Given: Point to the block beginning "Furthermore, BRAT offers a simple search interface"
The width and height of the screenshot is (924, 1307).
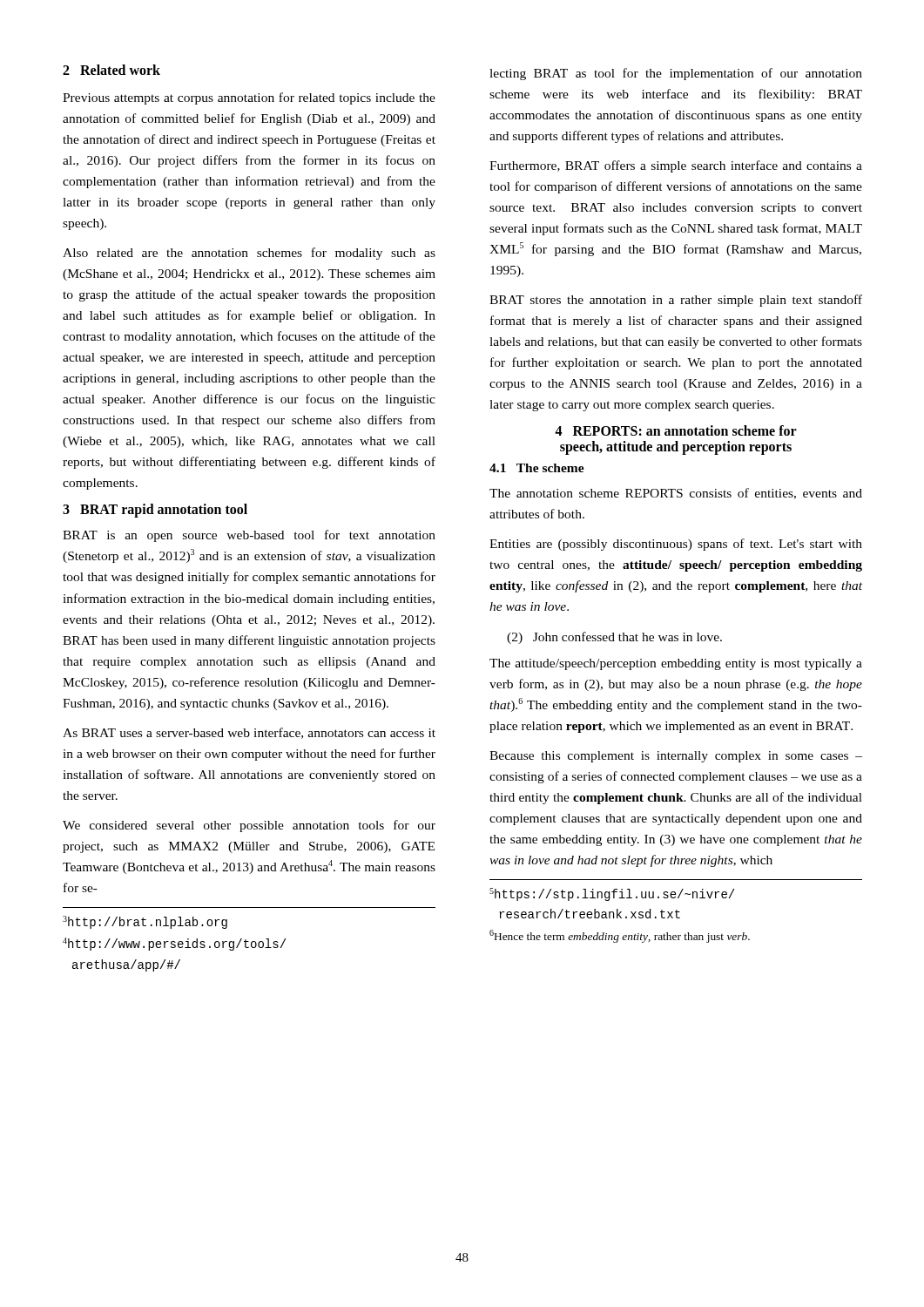Looking at the screenshot, I should coord(676,218).
